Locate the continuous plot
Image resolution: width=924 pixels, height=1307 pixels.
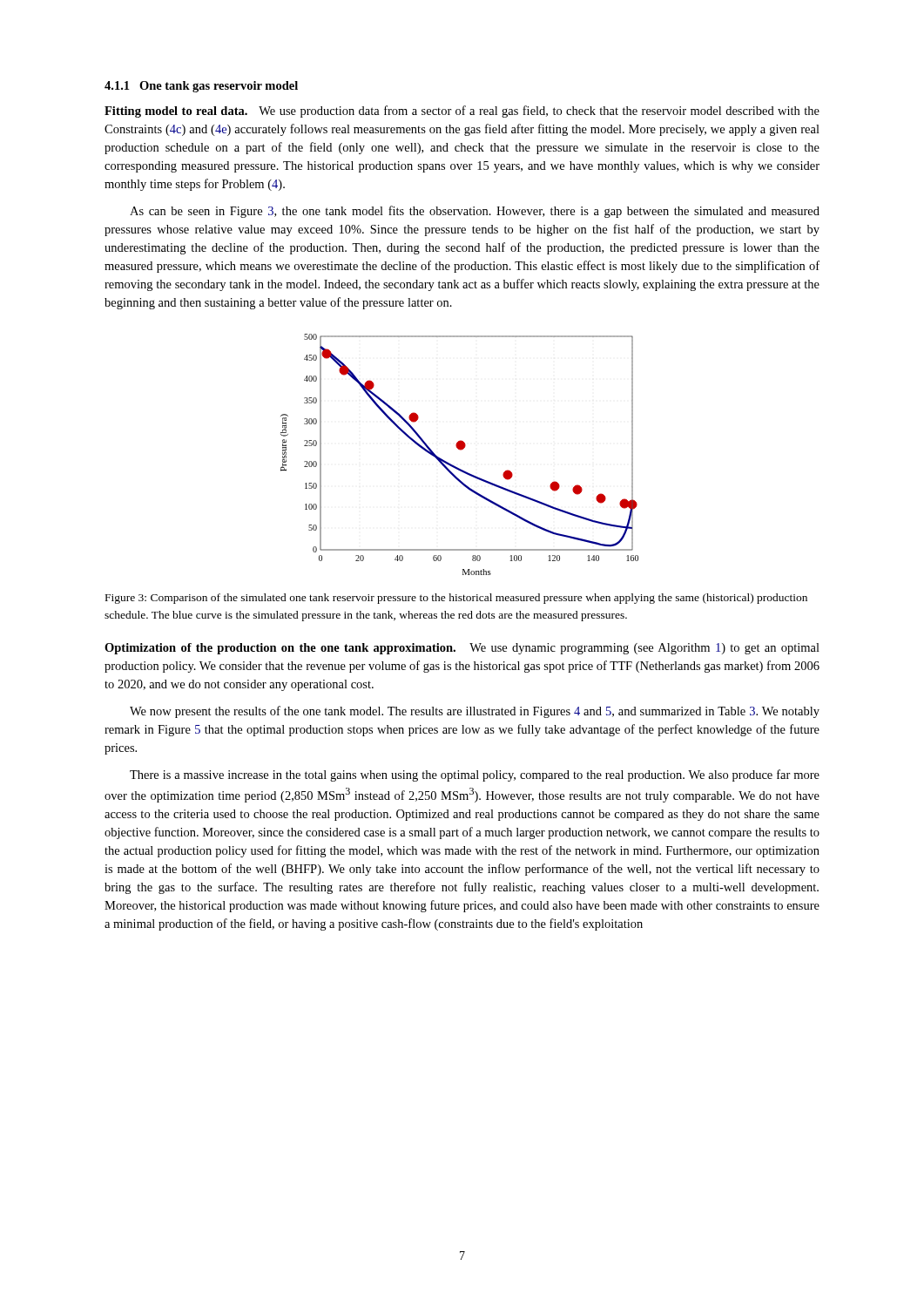[x=462, y=454]
